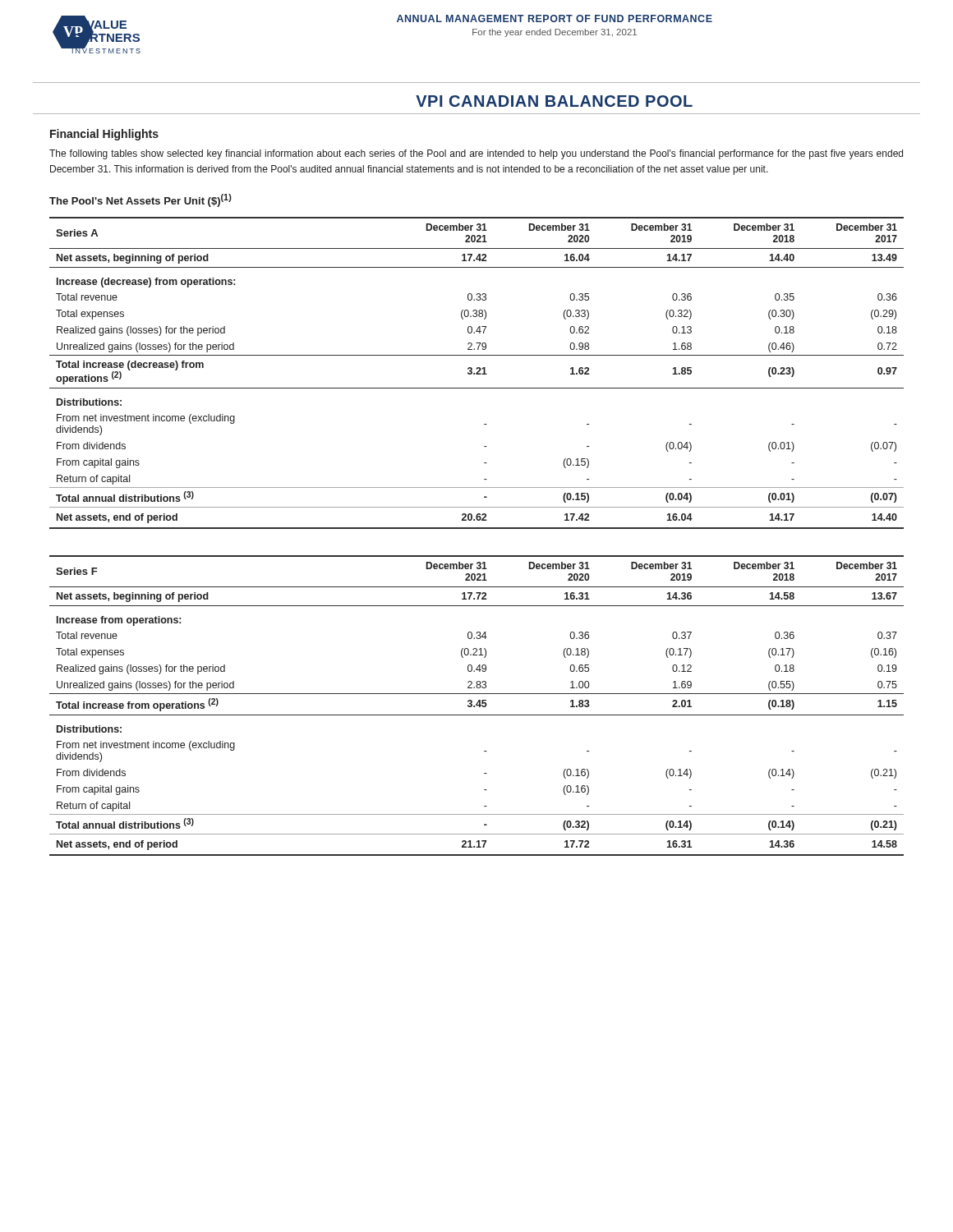Find the title
953x1232 pixels.
point(555,101)
